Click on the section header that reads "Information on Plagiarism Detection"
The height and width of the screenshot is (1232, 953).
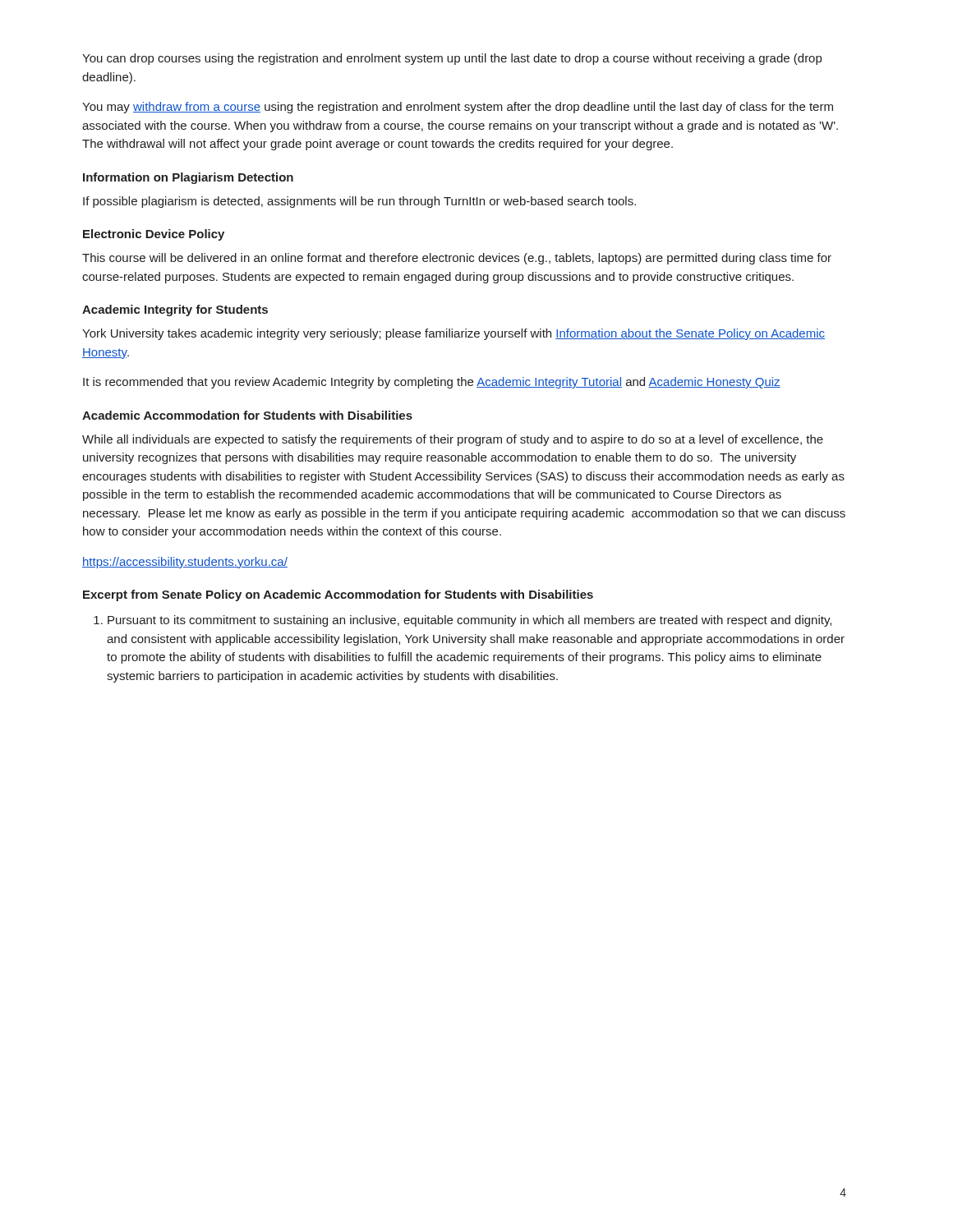click(x=188, y=177)
